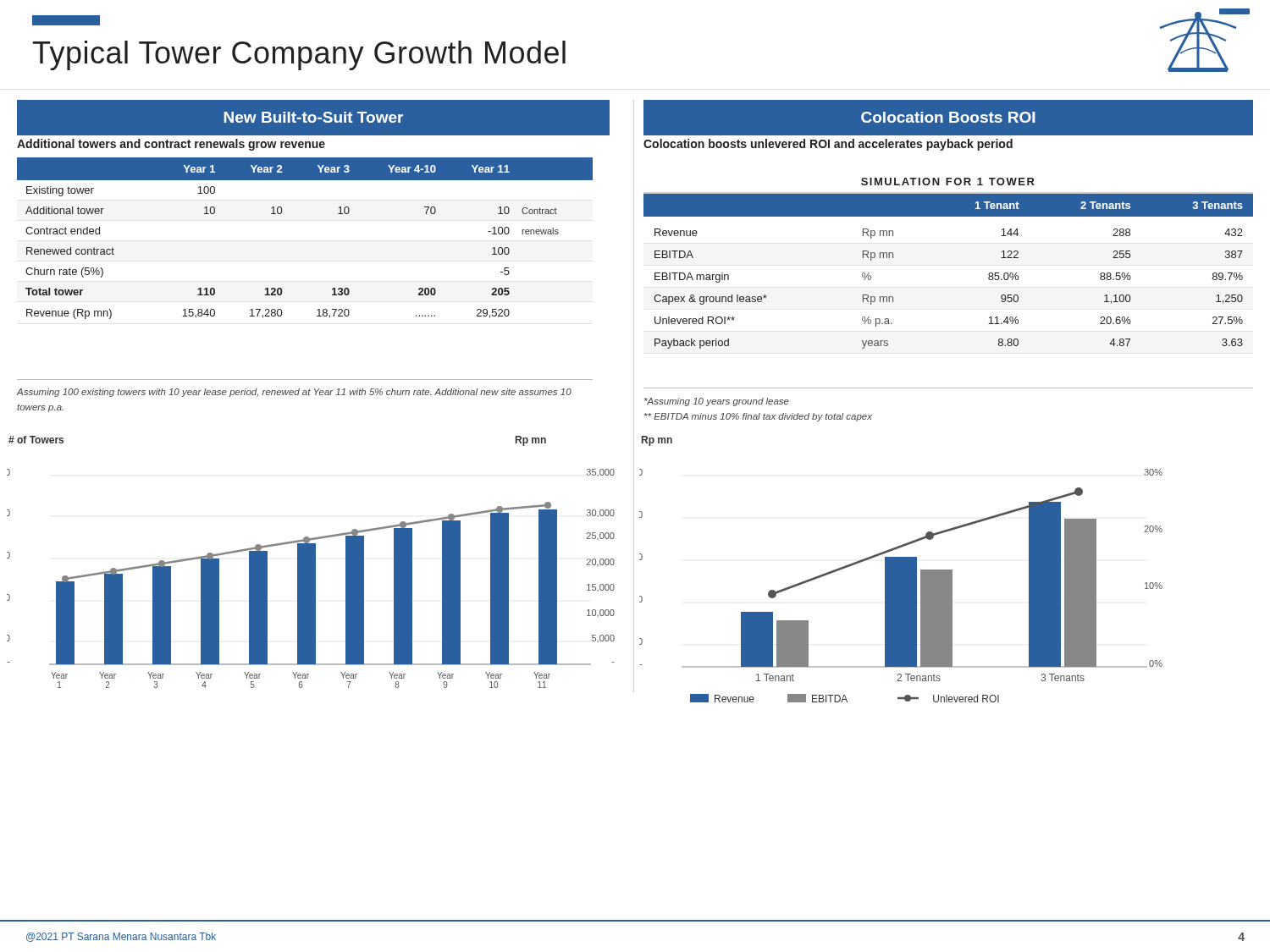Select the table that reads "Total tower"
The width and height of the screenshot is (1270, 952).
pyautogui.click(x=305, y=241)
